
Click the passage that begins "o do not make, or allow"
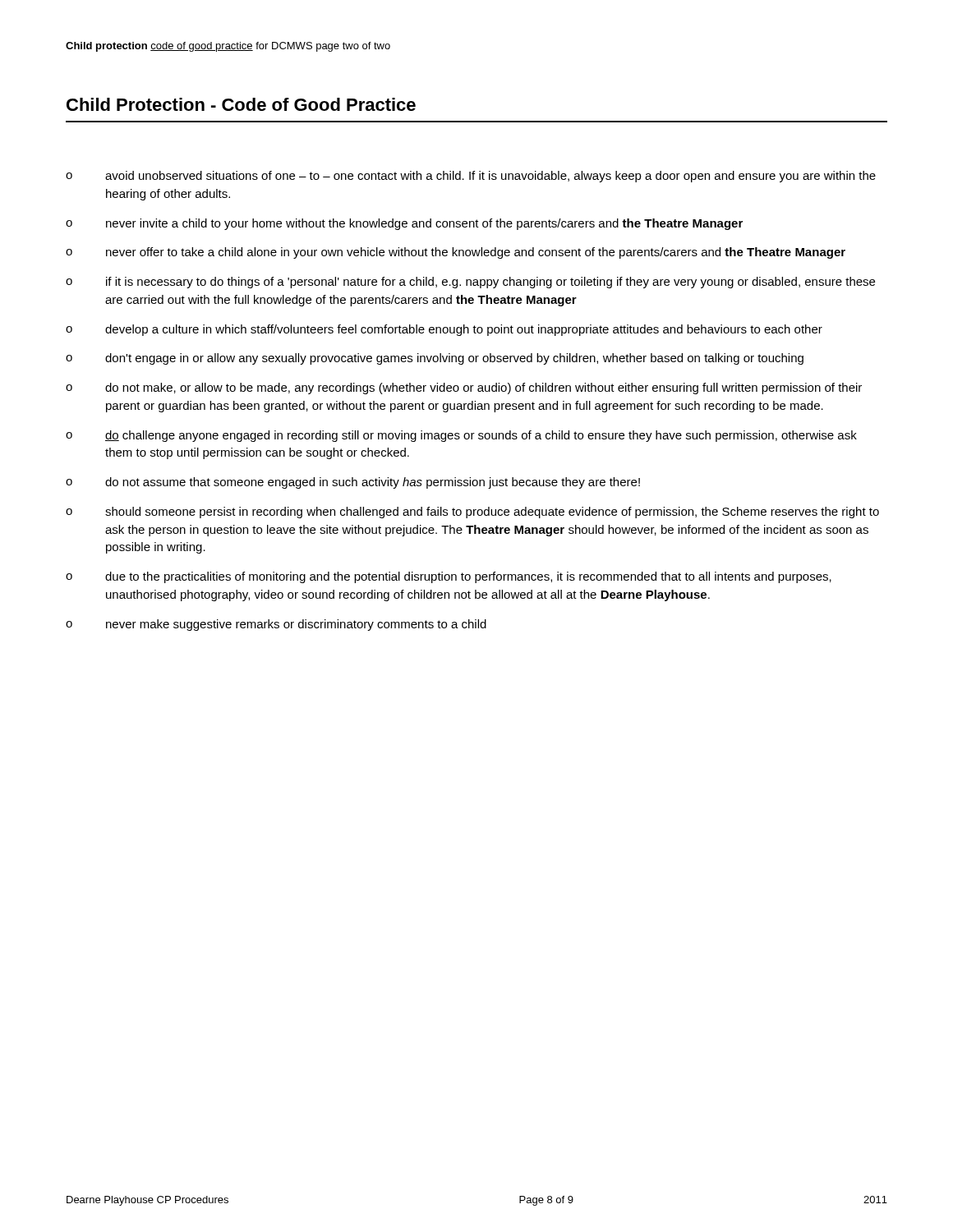pyautogui.click(x=476, y=396)
